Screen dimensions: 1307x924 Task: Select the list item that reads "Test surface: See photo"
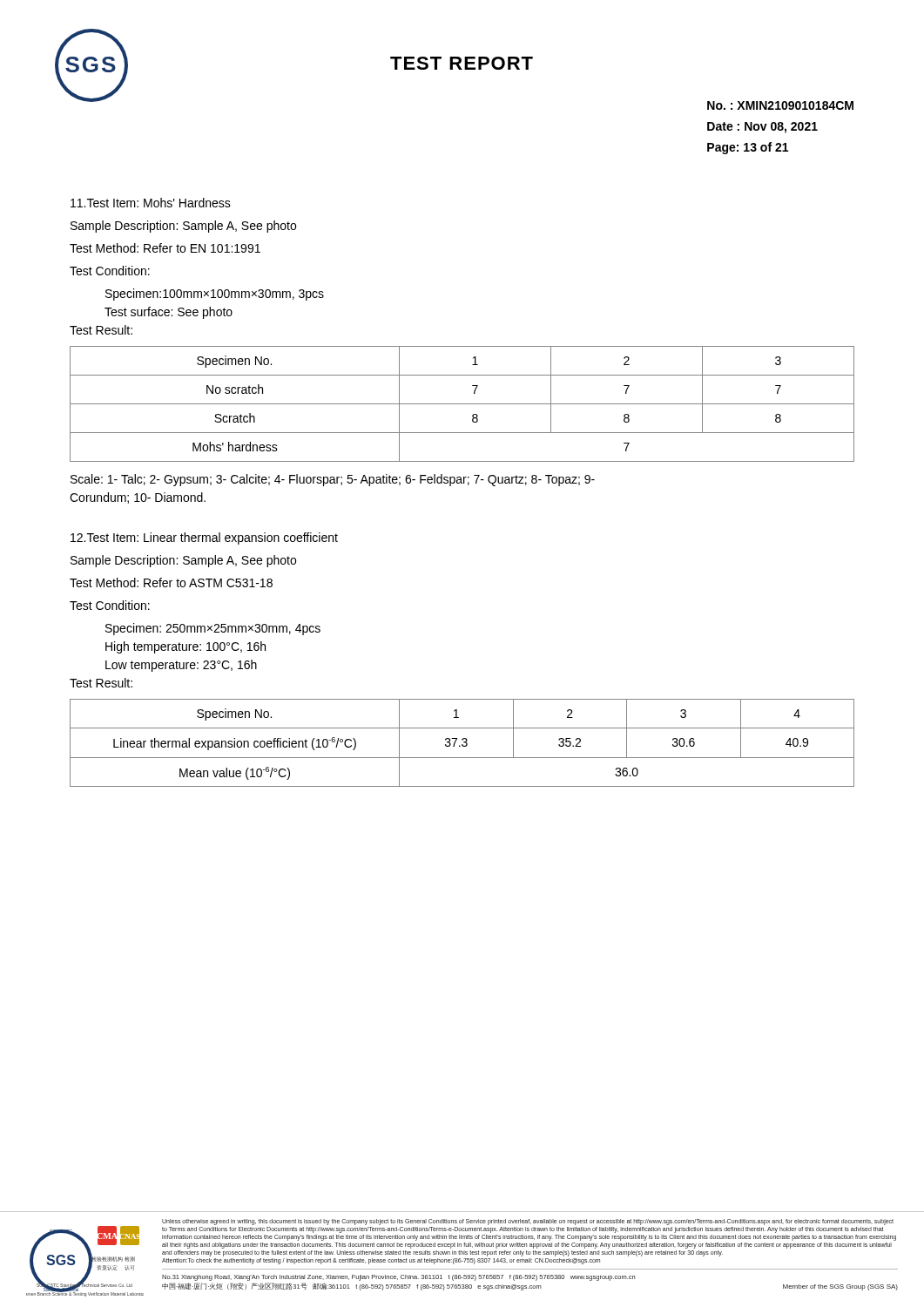coord(169,313)
